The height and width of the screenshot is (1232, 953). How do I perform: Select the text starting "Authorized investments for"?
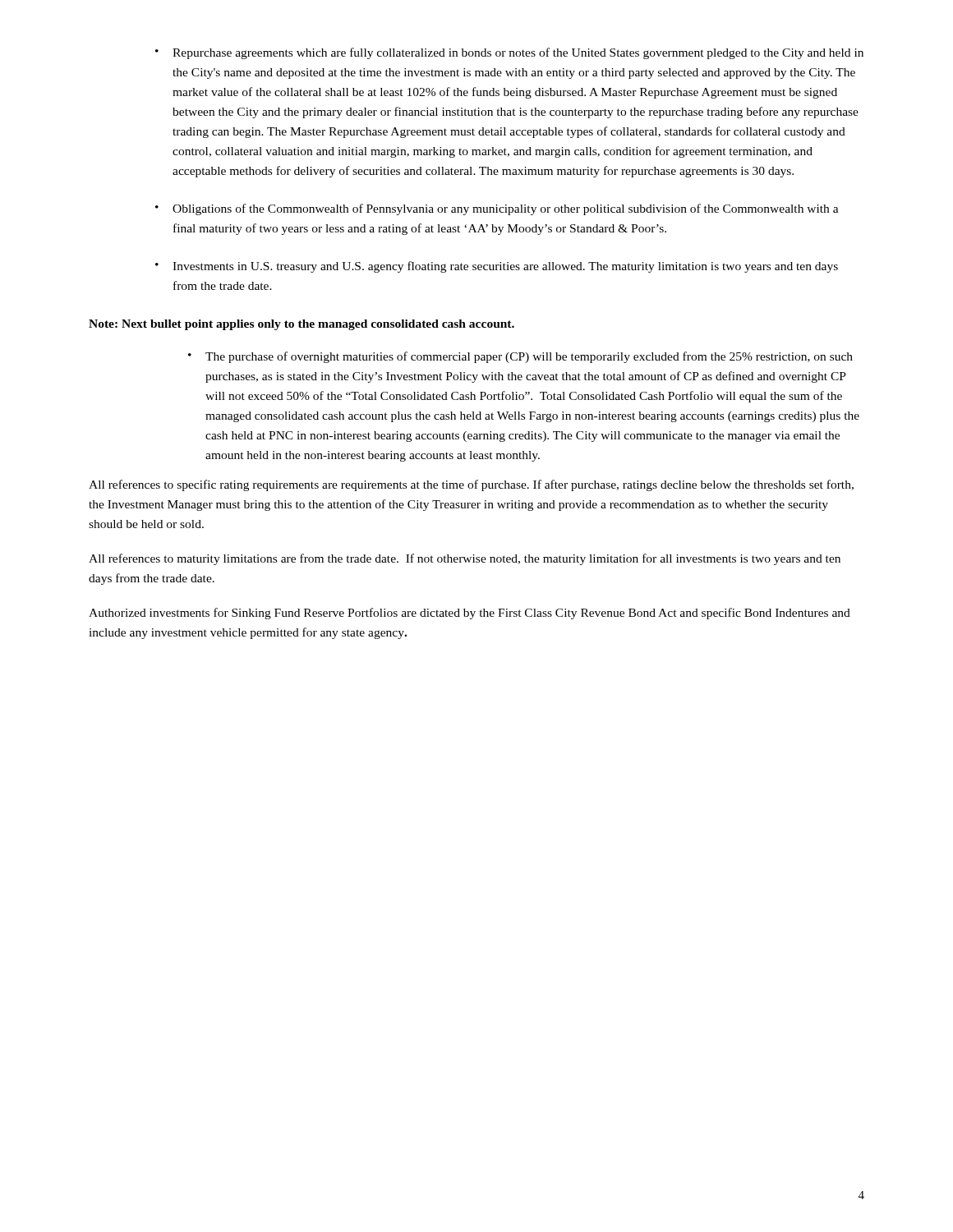tap(469, 622)
